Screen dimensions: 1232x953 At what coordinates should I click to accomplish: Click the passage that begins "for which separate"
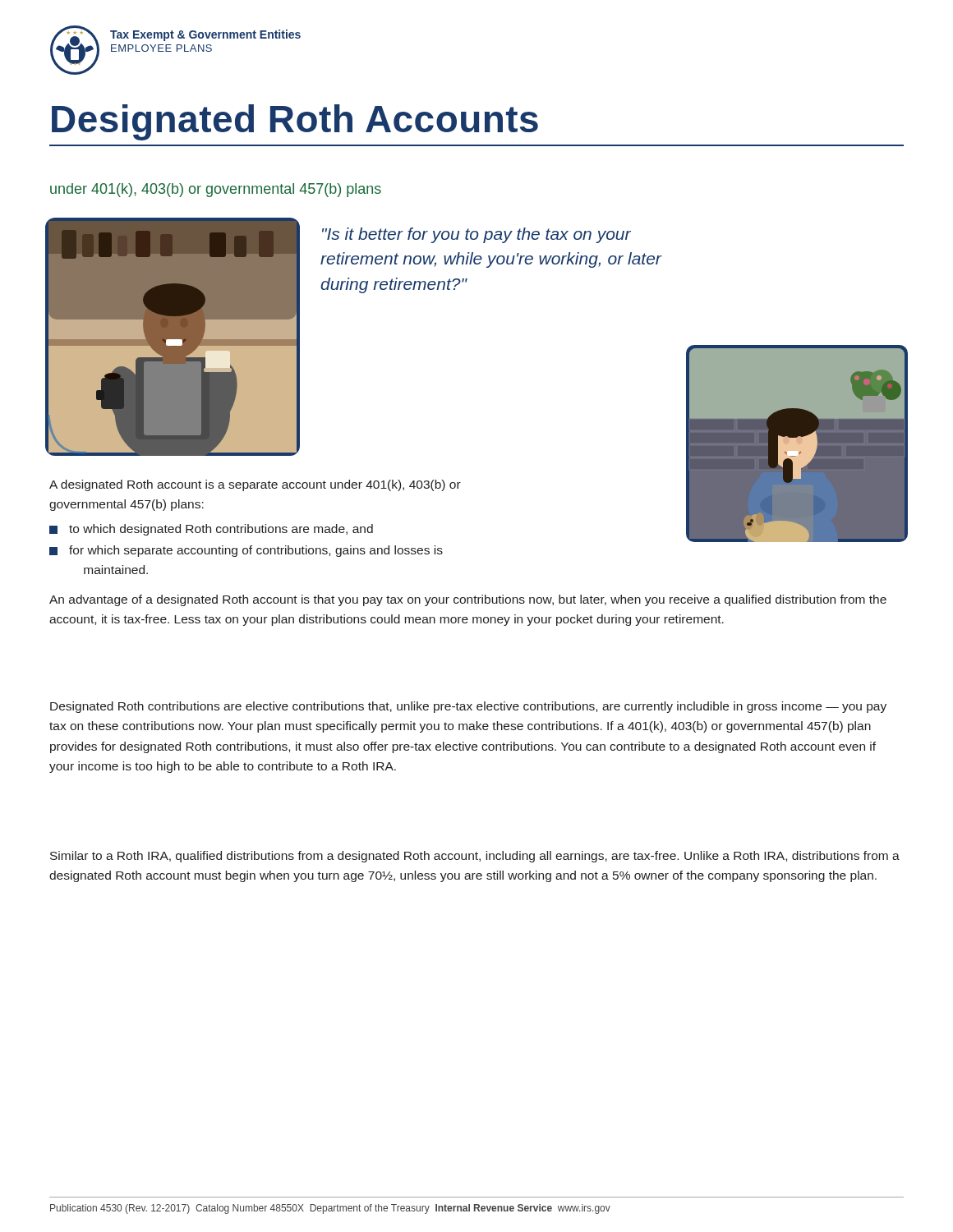pyautogui.click(x=292, y=560)
